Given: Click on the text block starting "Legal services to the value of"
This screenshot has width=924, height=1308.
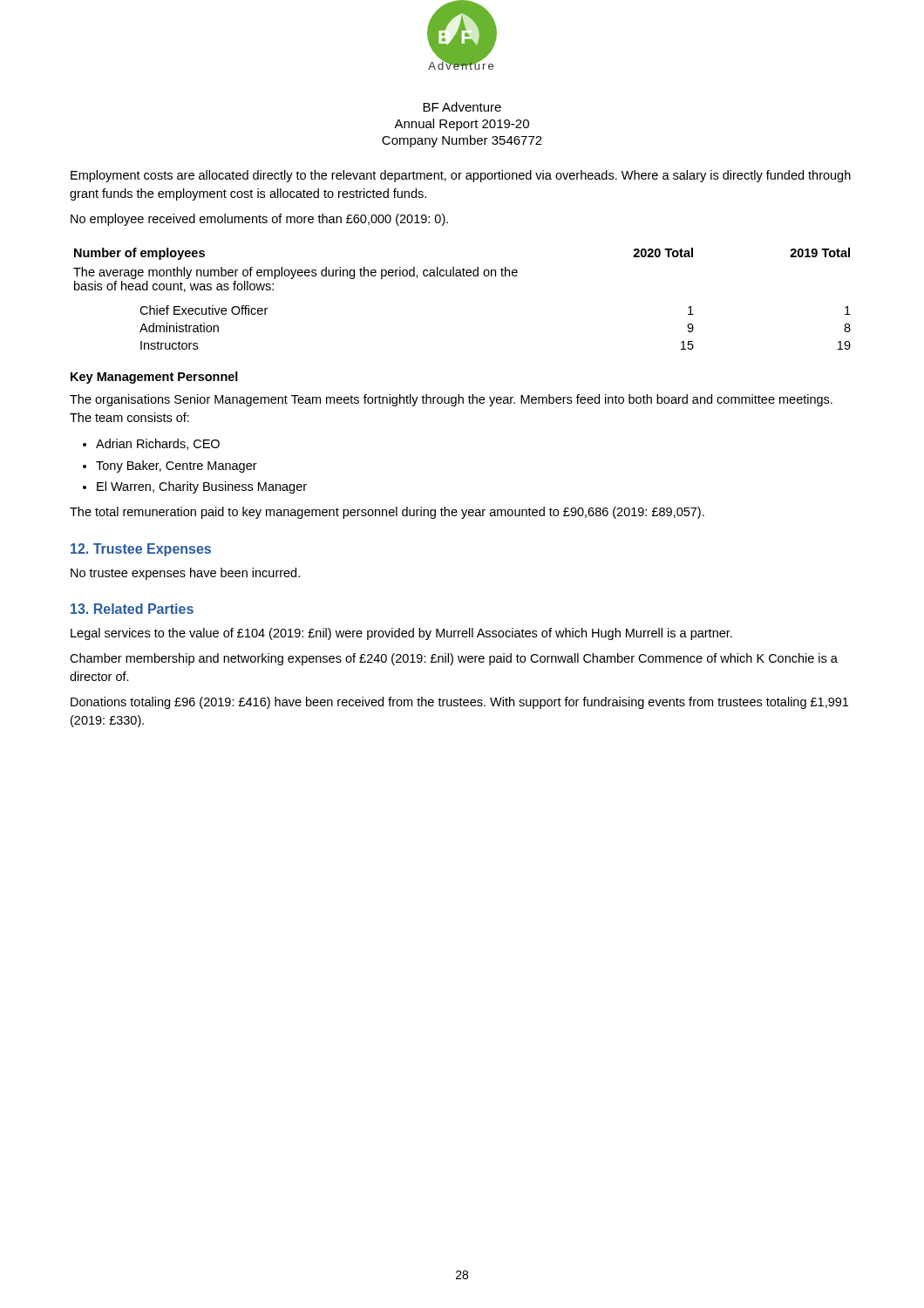Looking at the screenshot, I should pos(401,633).
